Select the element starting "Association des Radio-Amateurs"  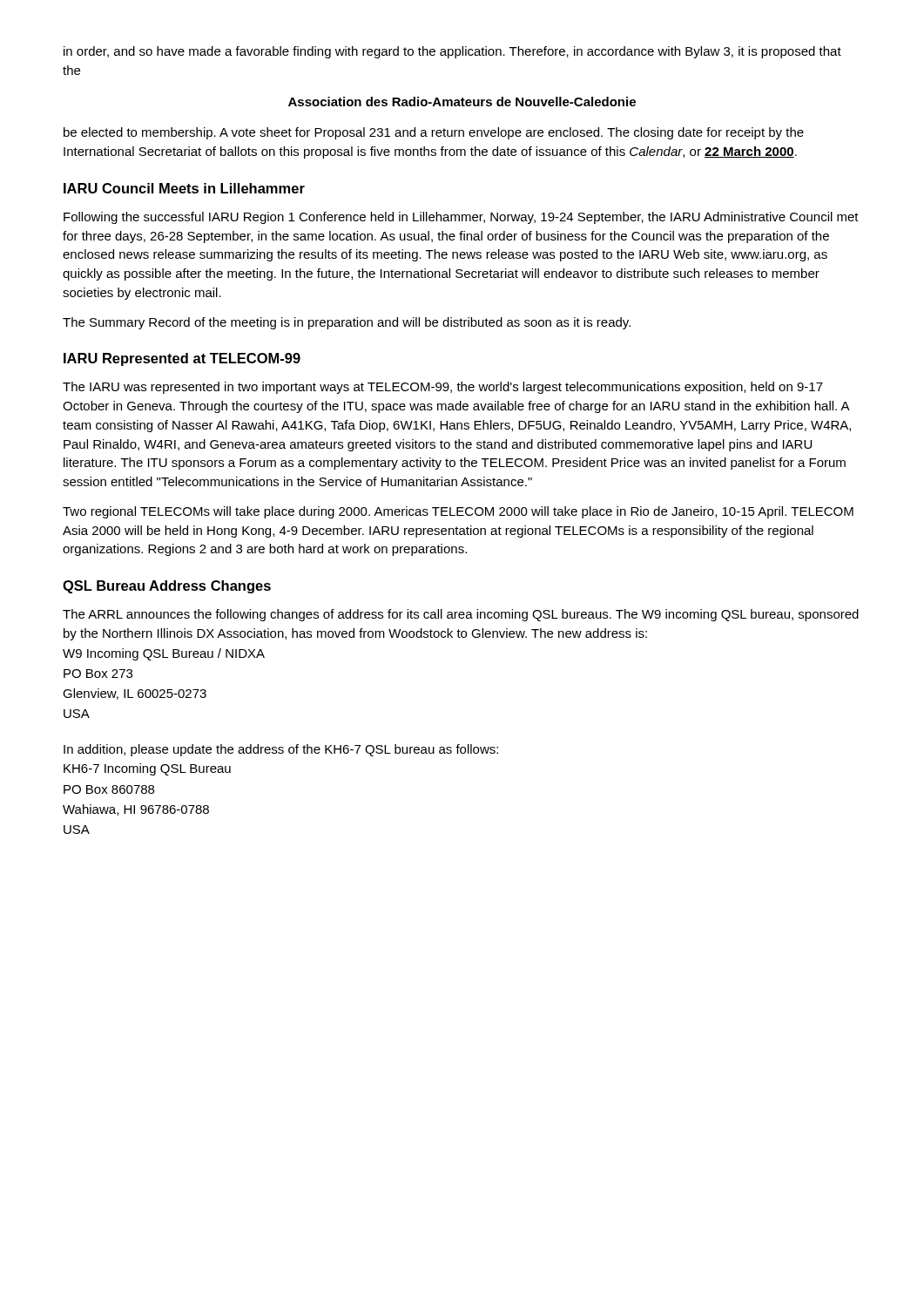(462, 101)
